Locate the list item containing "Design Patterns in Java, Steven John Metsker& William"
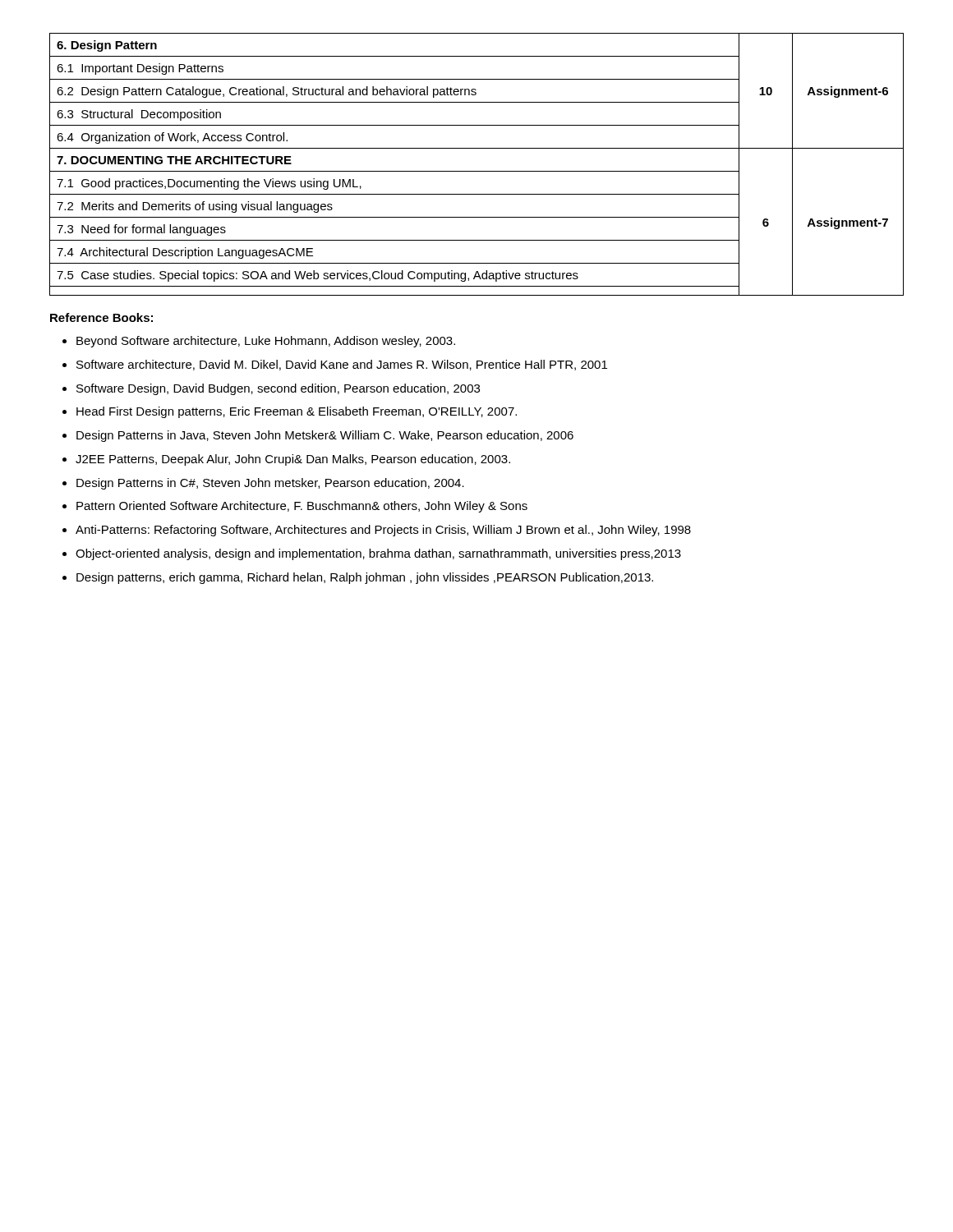The height and width of the screenshot is (1232, 953). (x=325, y=435)
